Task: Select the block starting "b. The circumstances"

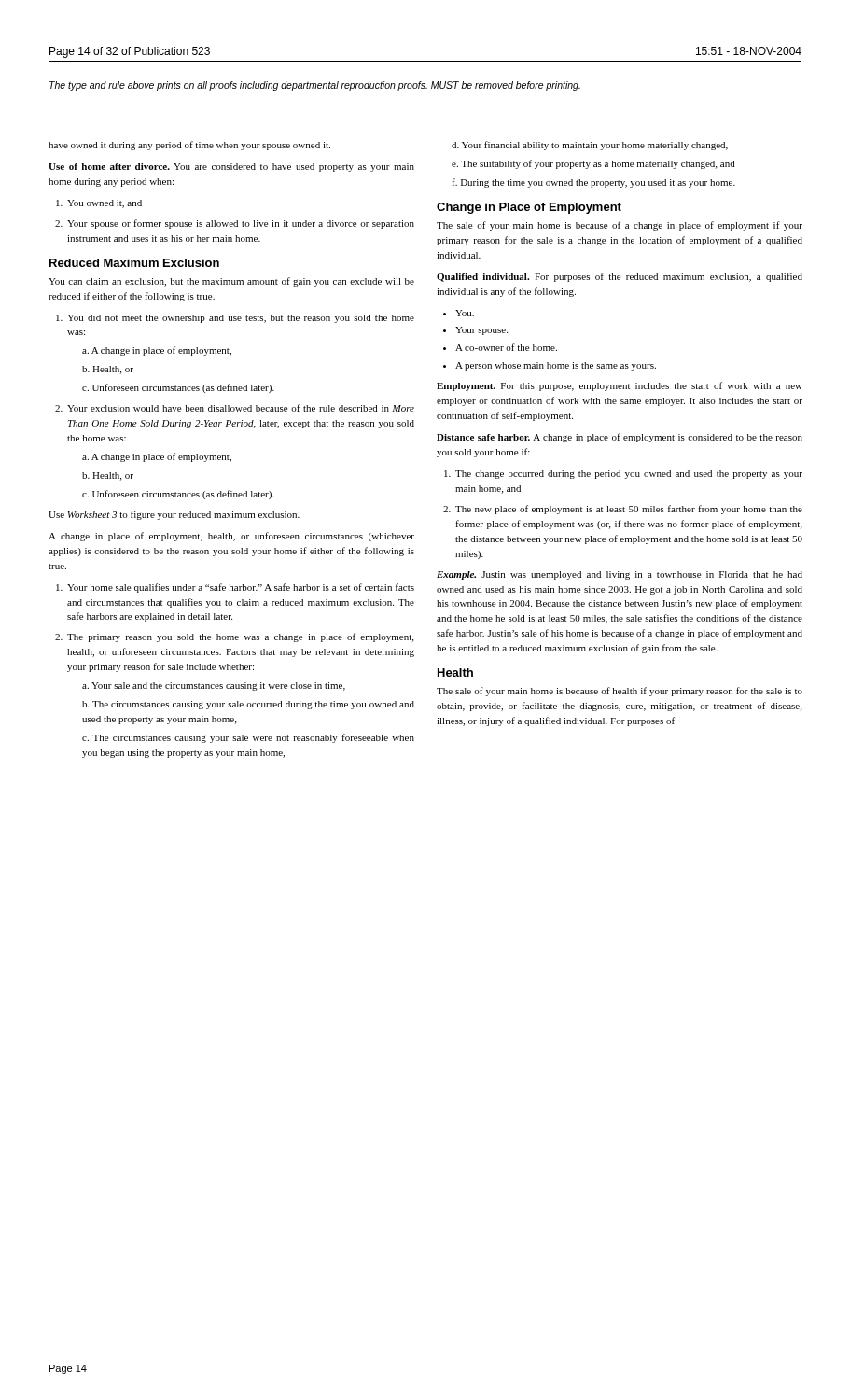Action: pos(248,711)
